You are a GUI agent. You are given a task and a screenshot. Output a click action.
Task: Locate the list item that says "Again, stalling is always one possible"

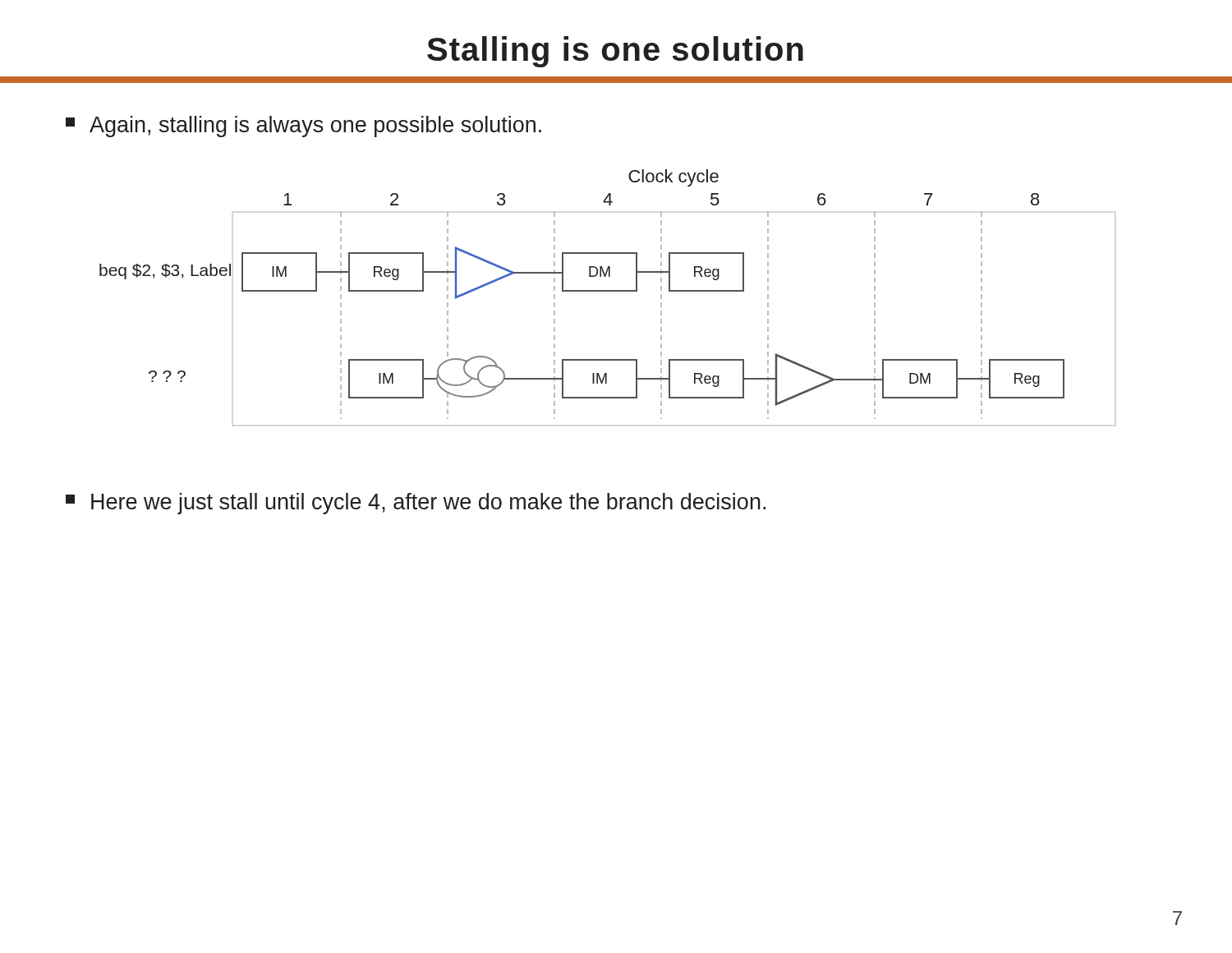[303, 127]
